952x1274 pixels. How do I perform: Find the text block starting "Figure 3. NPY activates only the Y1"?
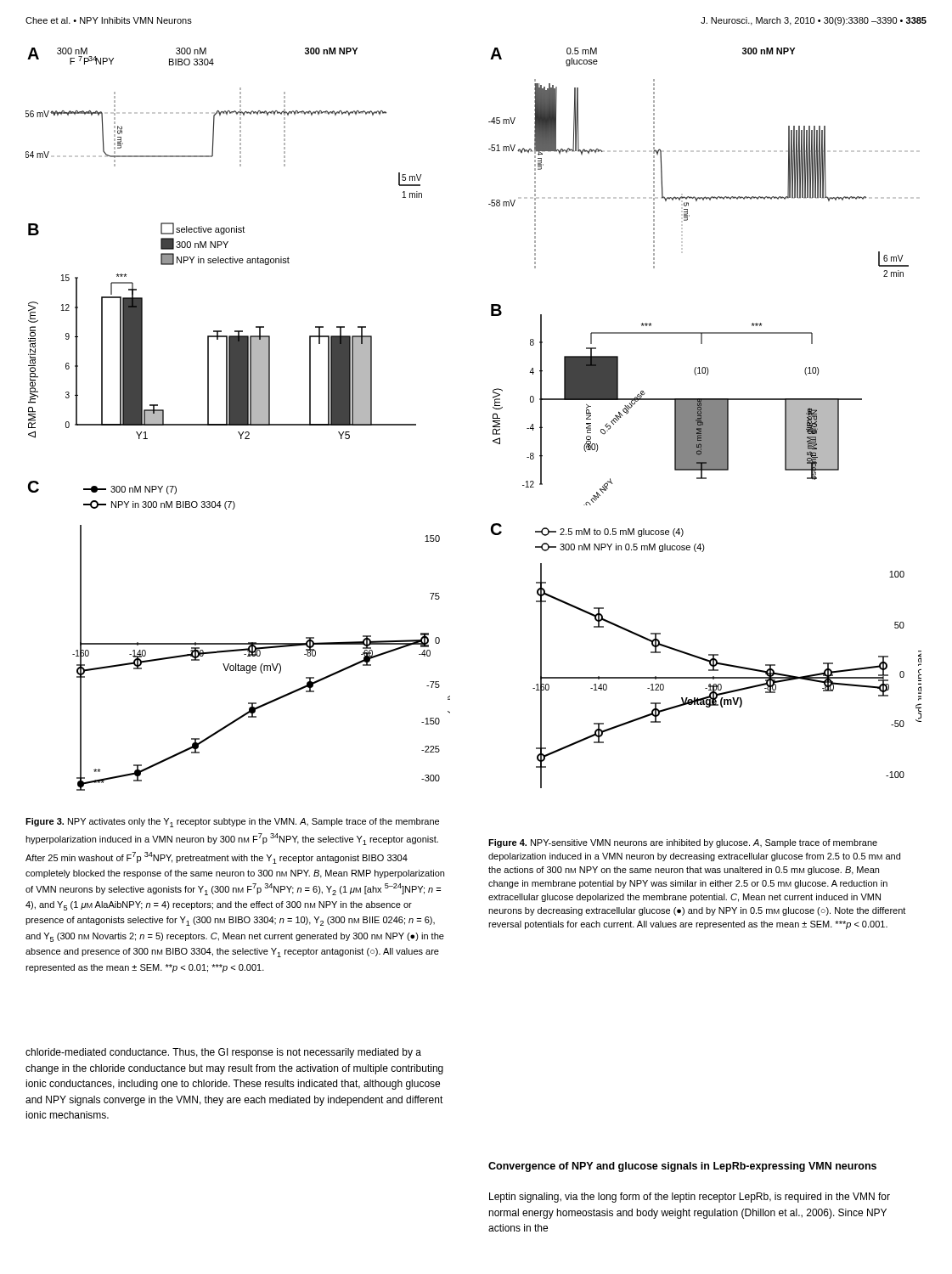point(235,894)
